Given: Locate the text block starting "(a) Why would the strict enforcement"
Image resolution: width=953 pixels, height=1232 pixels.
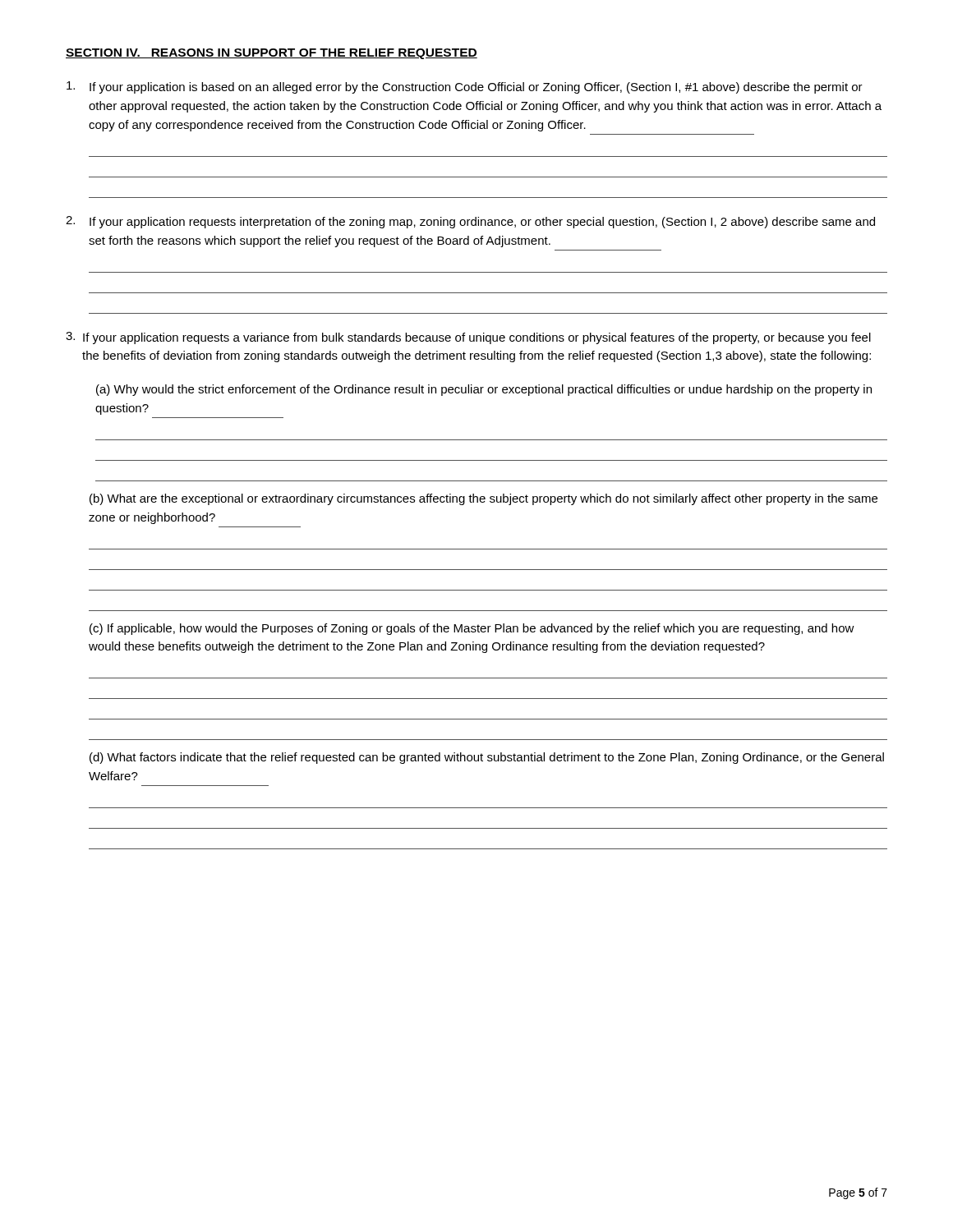Looking at the screenshot, I should 491,430.
